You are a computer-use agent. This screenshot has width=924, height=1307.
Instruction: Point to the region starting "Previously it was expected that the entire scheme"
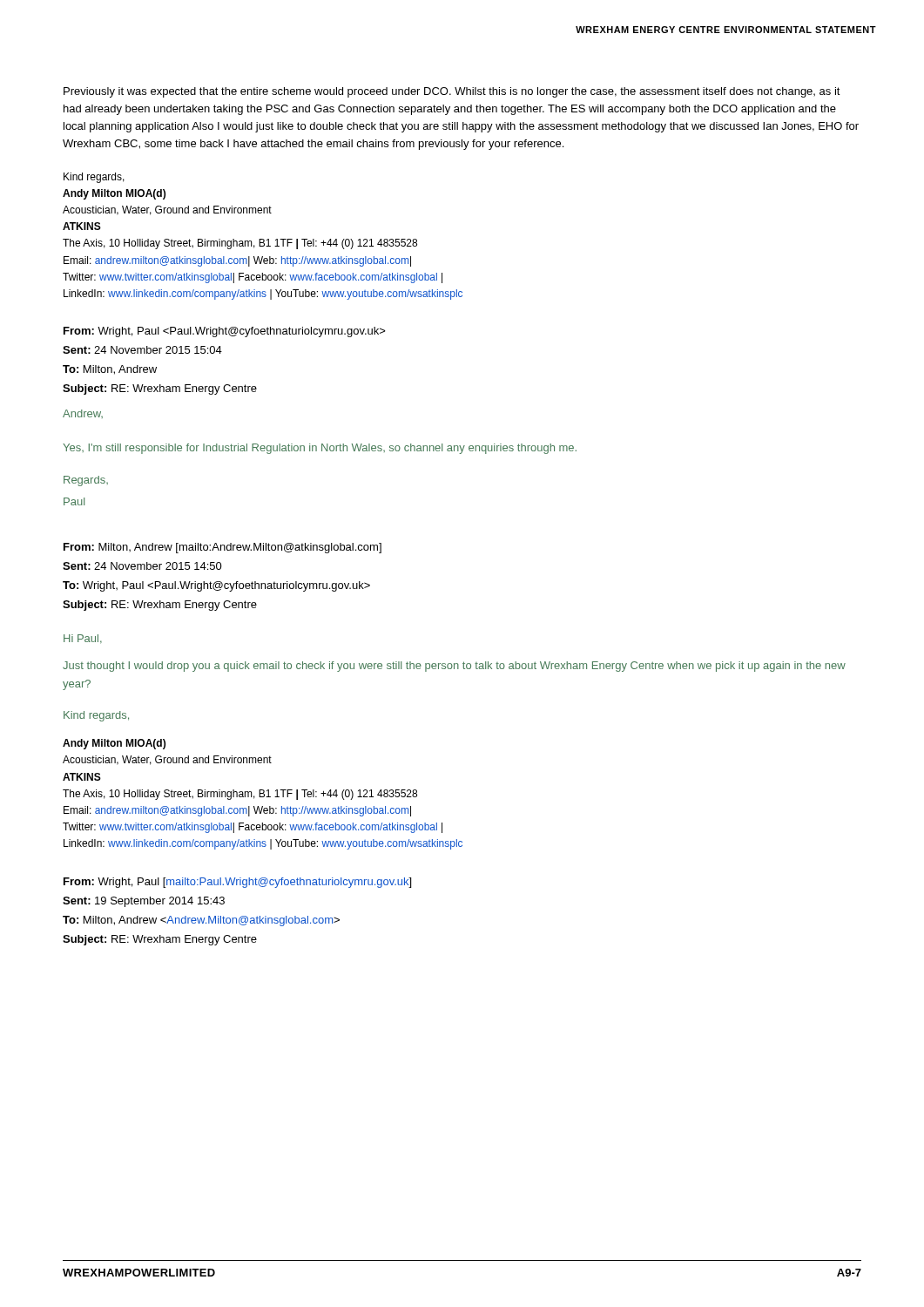461,117
